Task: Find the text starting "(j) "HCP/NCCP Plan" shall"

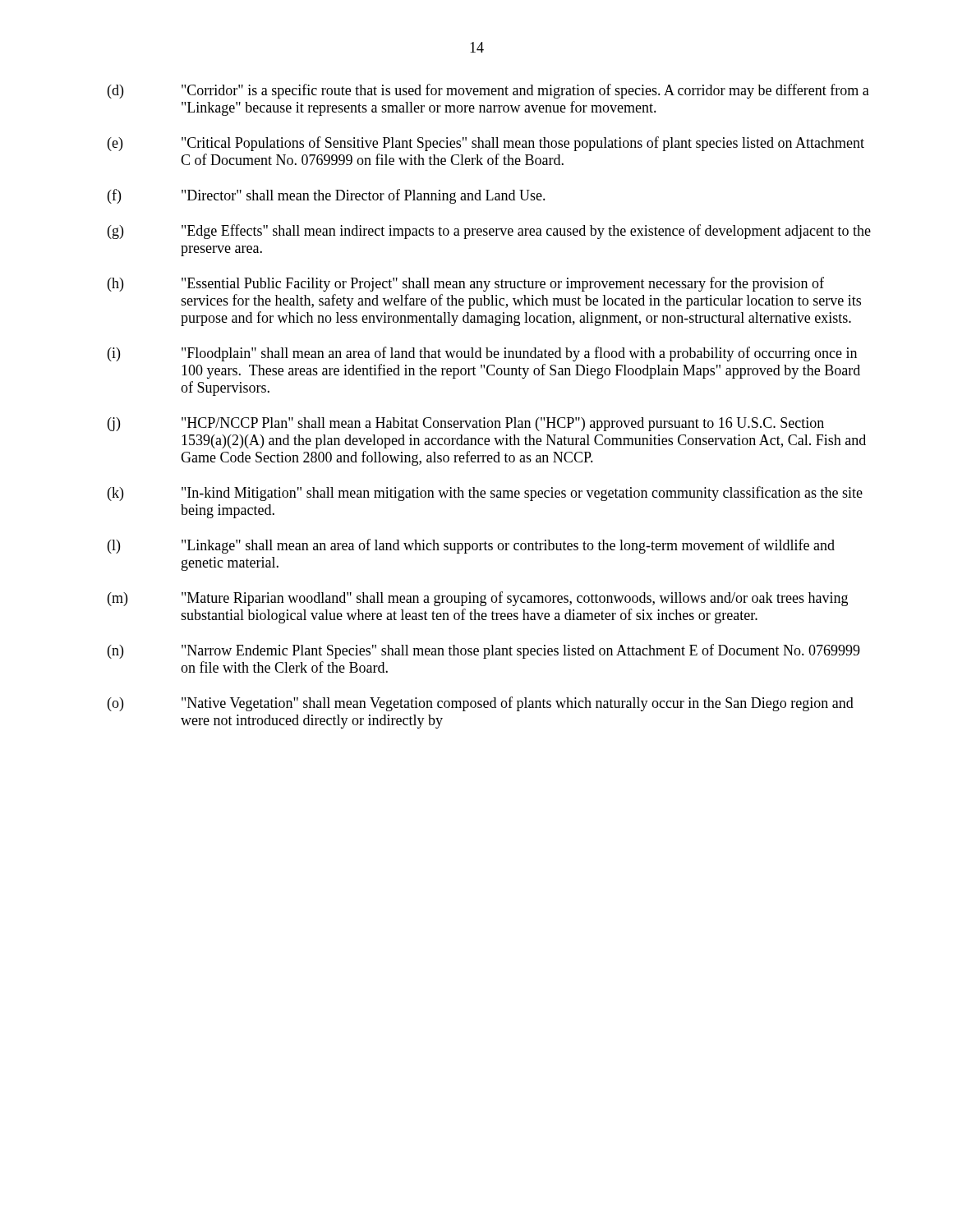Action: [489, 441]
